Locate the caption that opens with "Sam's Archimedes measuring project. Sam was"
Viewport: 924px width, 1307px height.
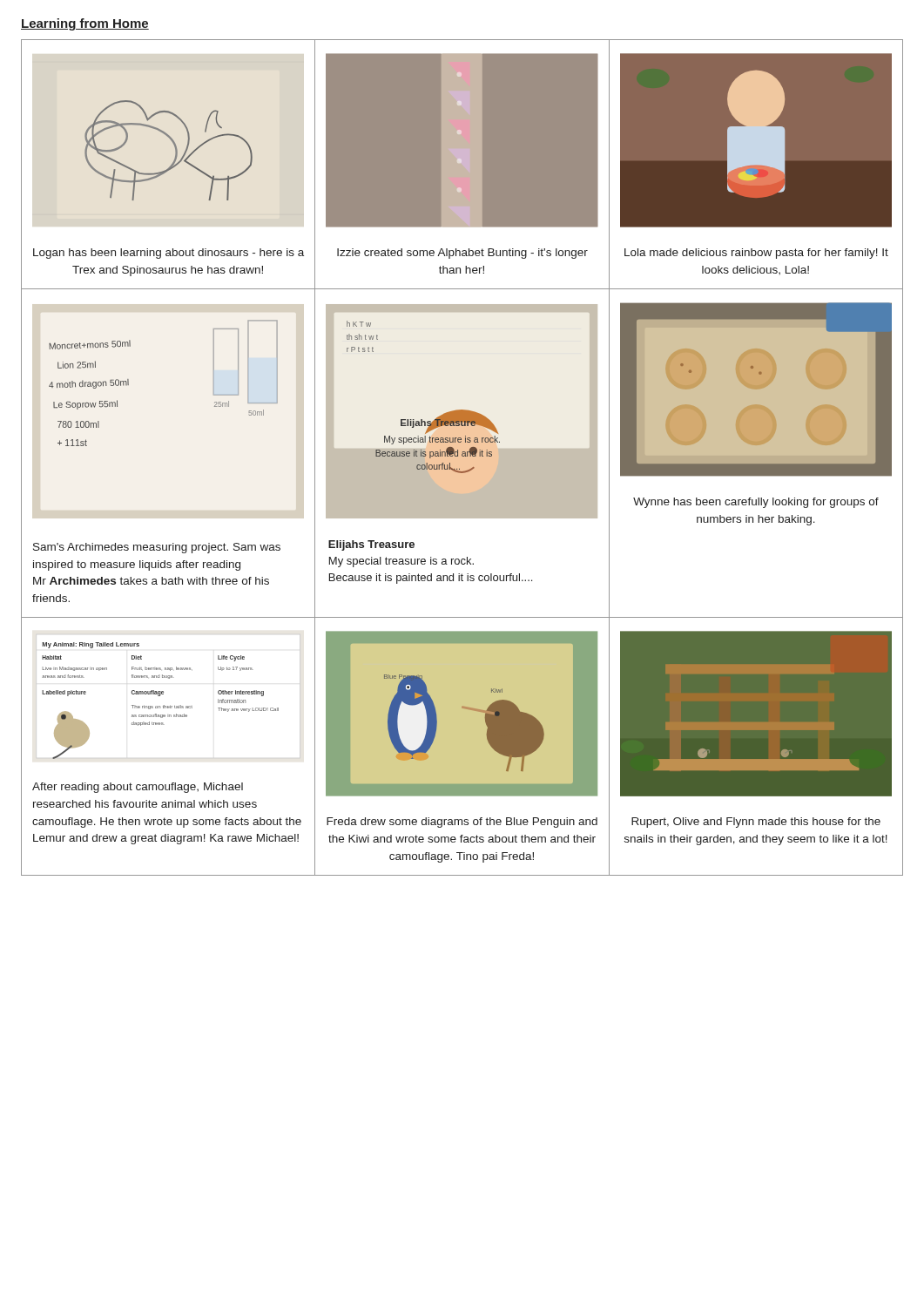click(x=157, y=572)
